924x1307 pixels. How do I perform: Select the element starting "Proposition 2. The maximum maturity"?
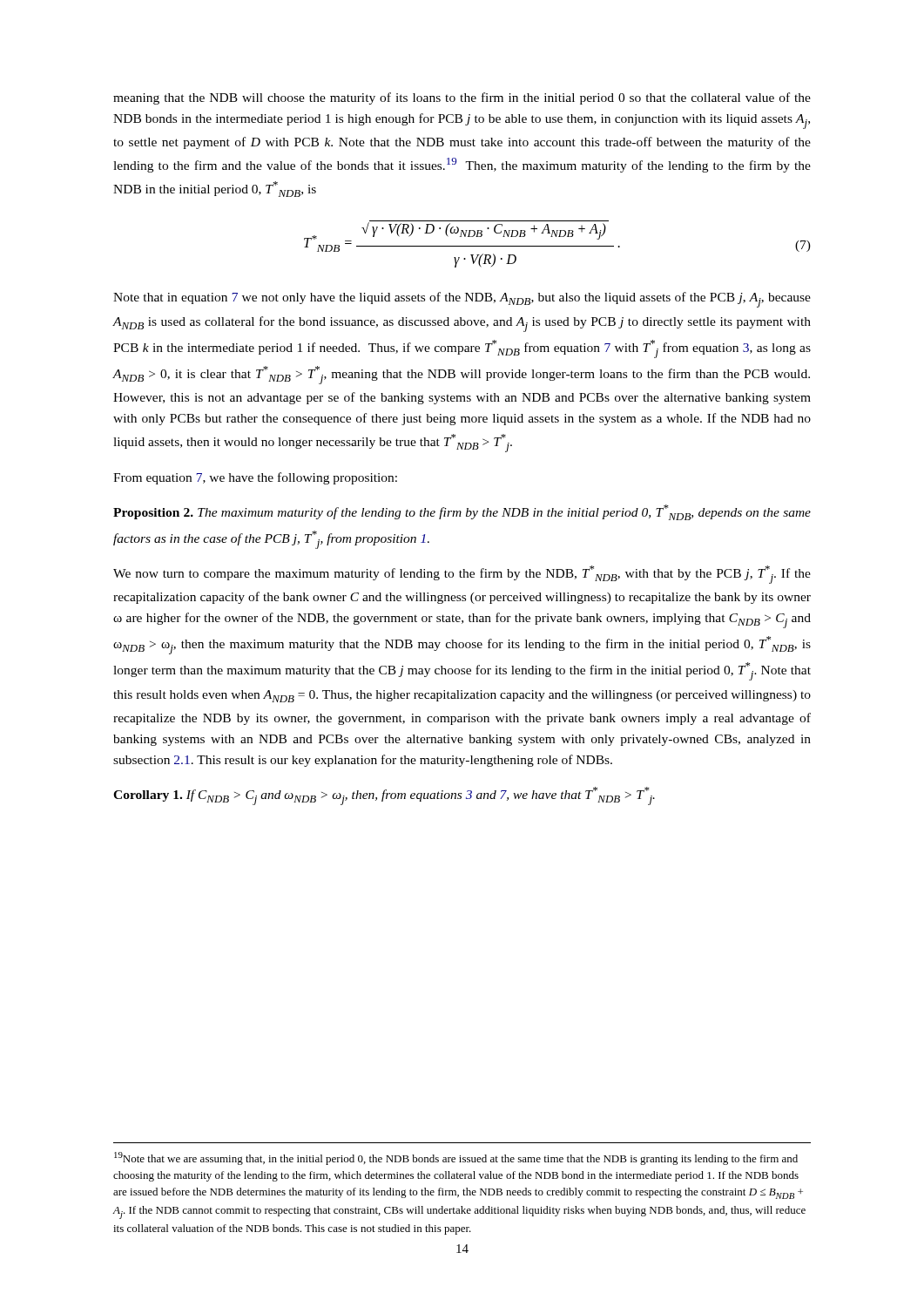(462, 525)
